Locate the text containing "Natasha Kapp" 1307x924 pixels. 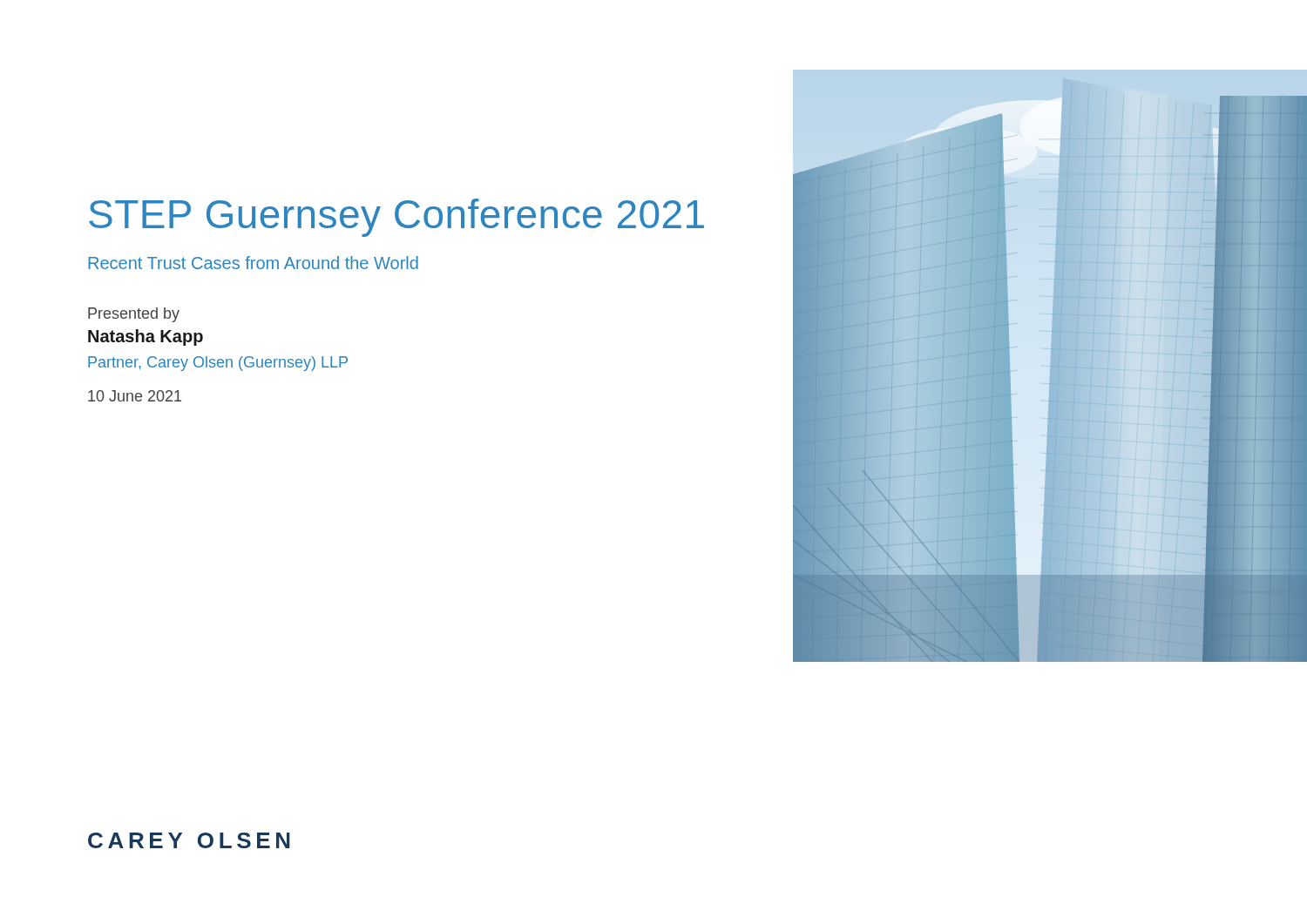146,337
